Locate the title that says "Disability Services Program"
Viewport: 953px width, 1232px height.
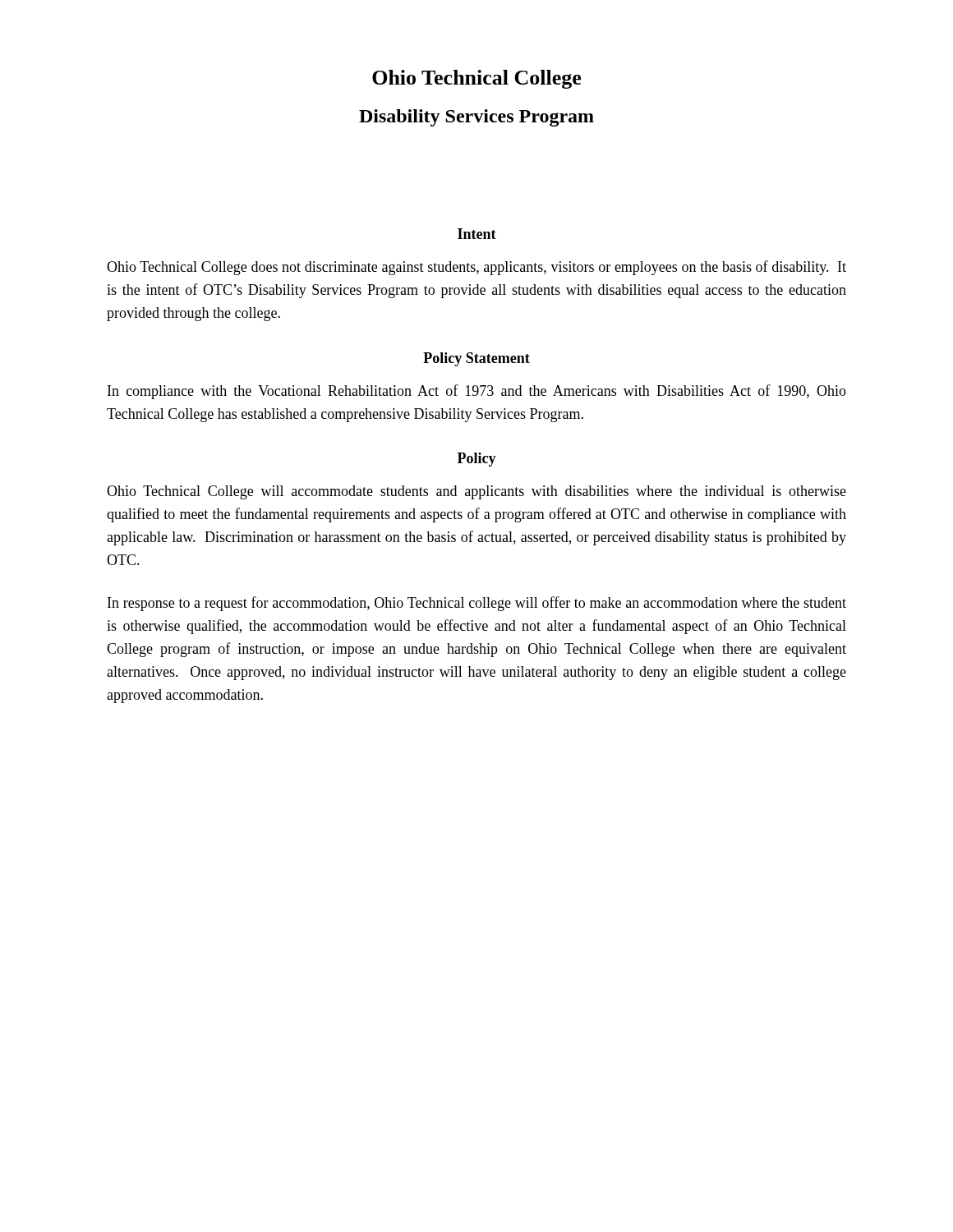[476, 116]
